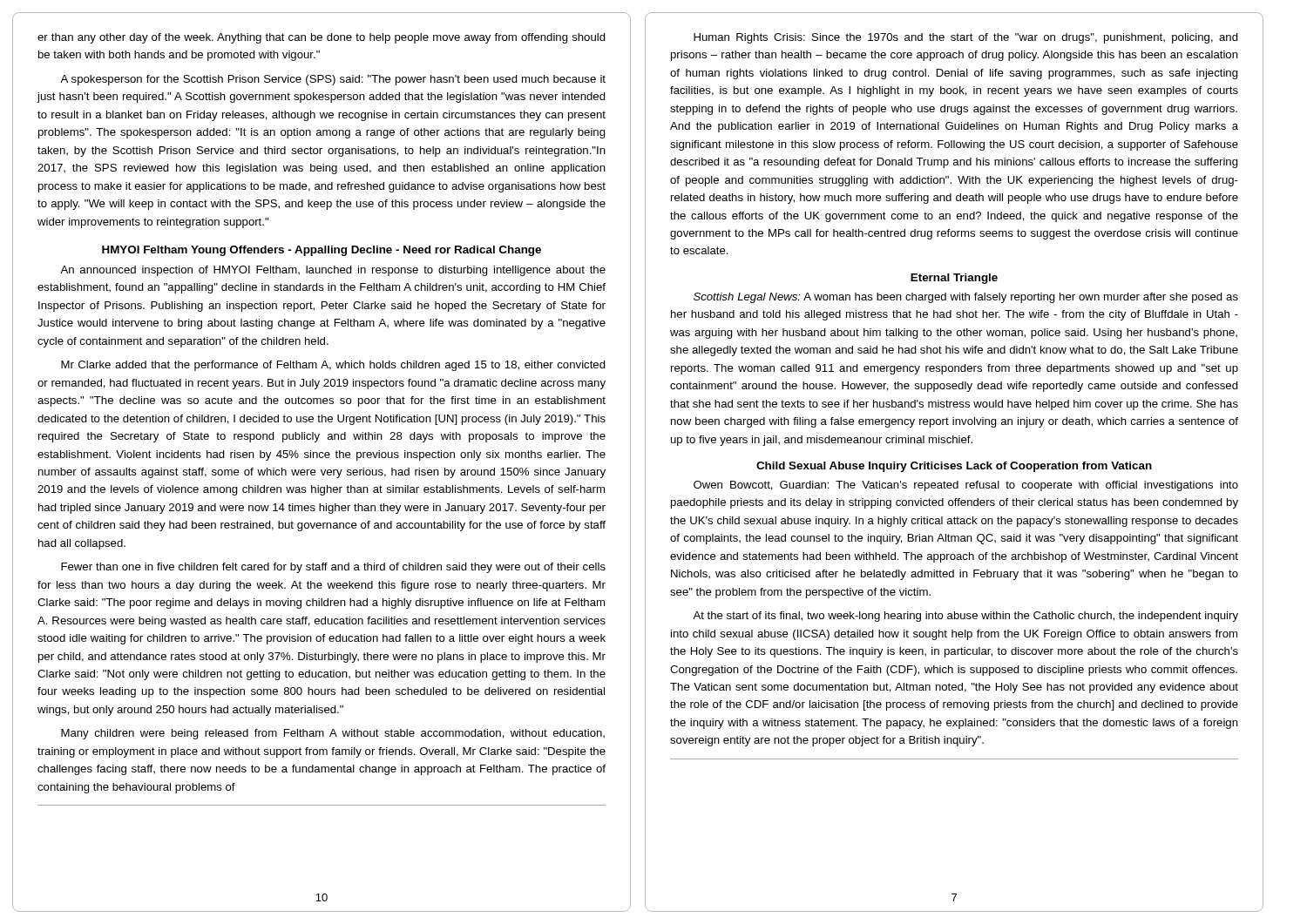
Task: Click on the element starting "Eternal Triangle"
Action: [x=954, y=277]
